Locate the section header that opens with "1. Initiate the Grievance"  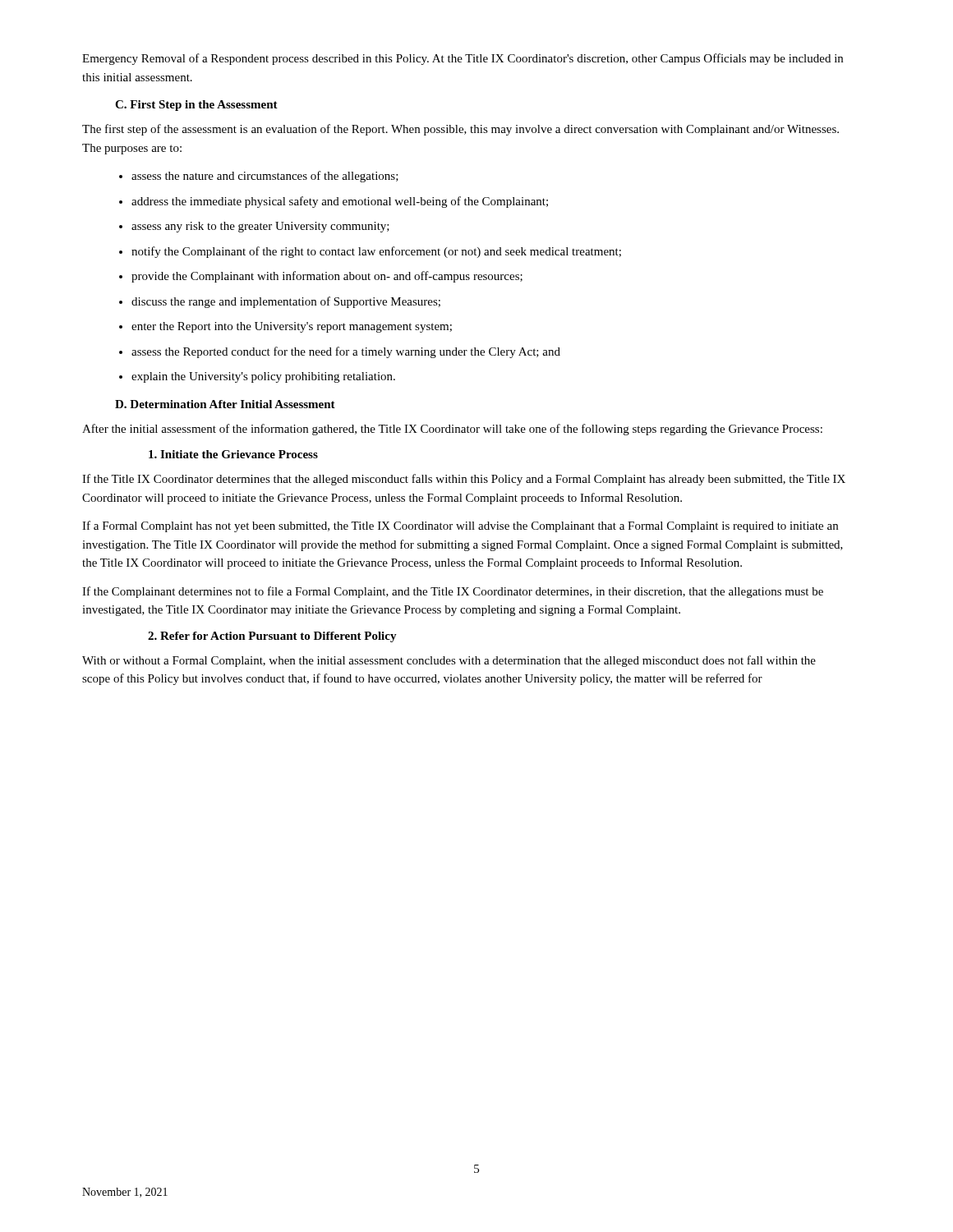(233, 454)
